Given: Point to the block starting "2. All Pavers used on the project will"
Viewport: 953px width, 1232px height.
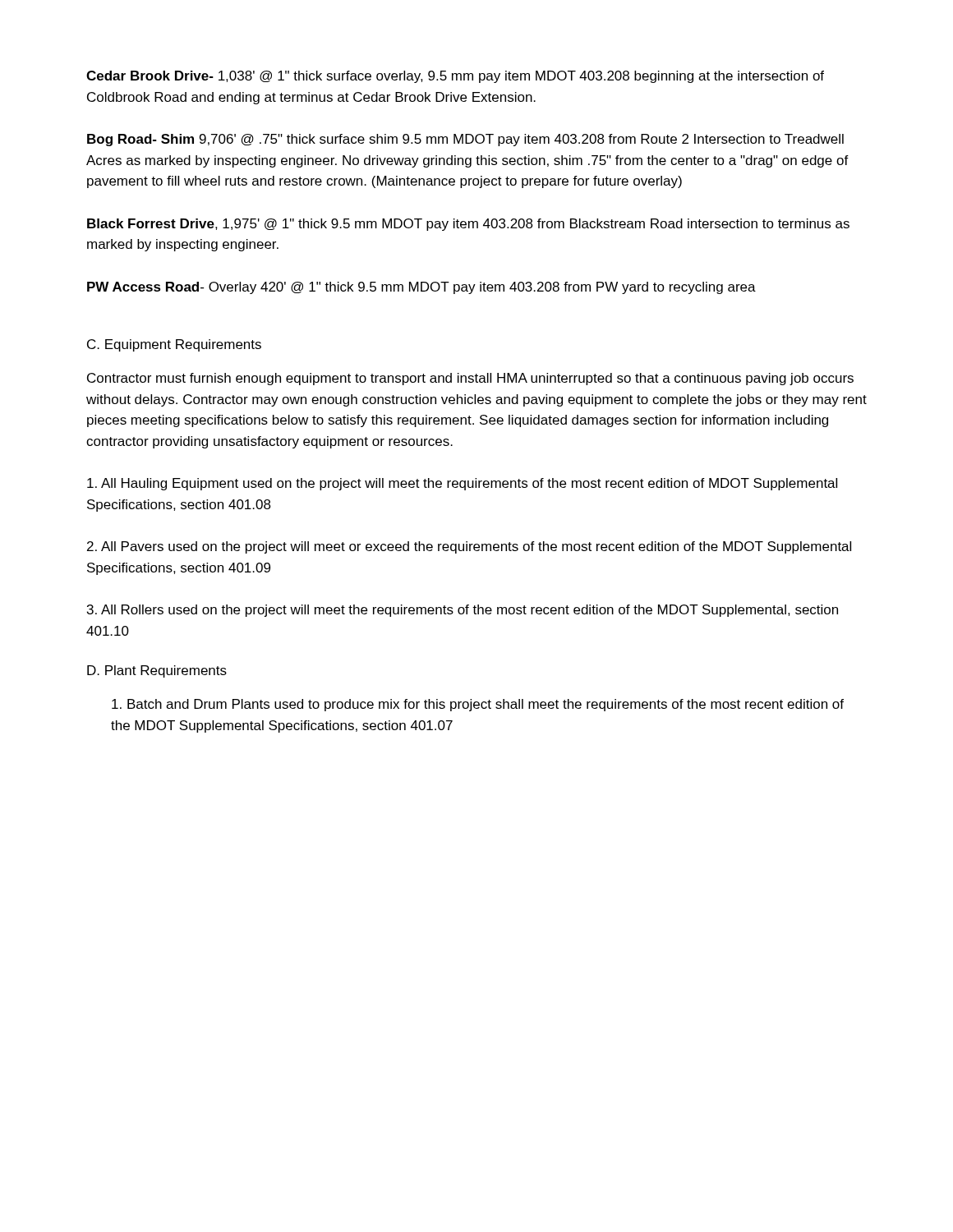Looking at the screenshot, I should coord(469,557).
